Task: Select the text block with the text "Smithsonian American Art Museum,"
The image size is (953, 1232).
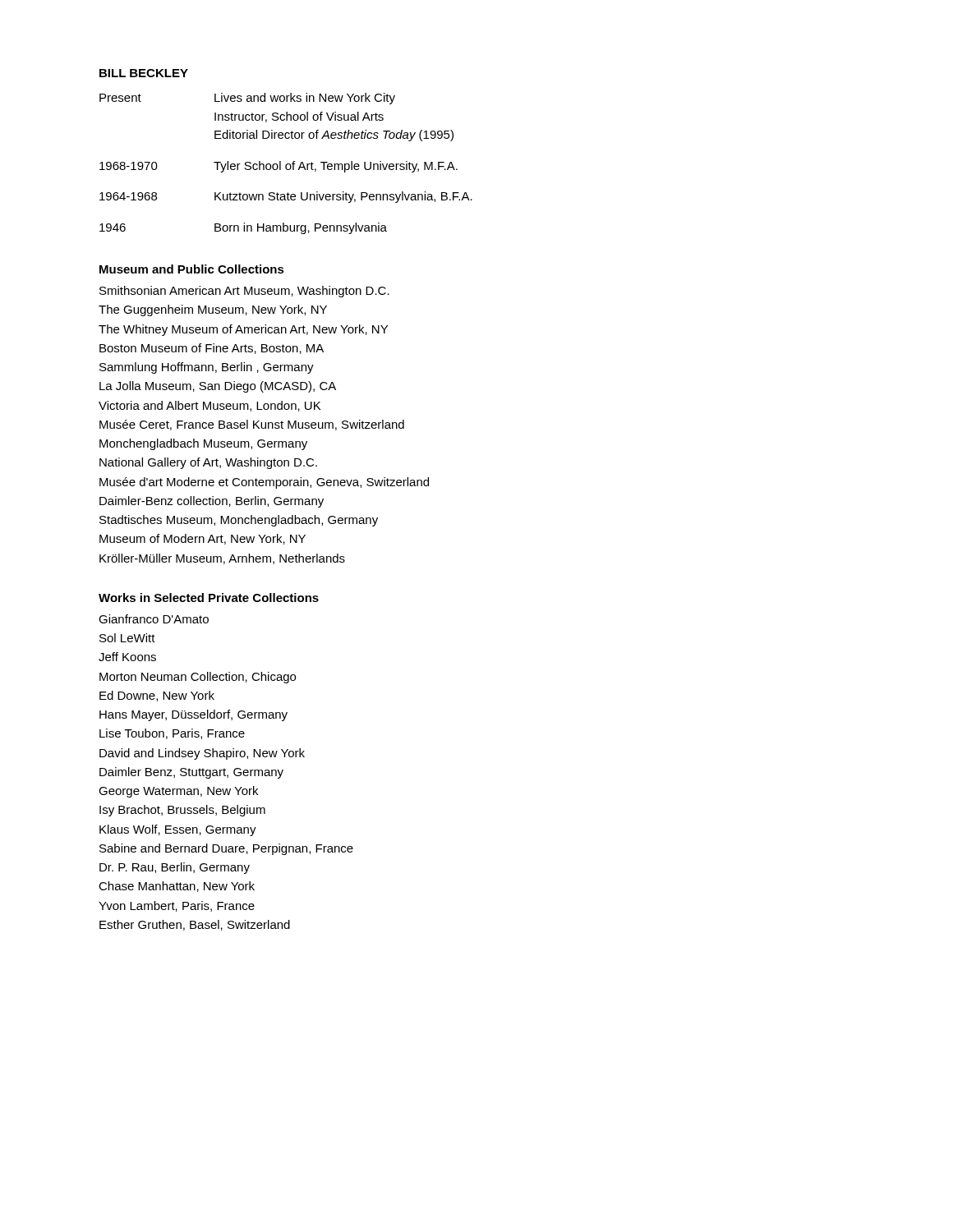Action: [x=244, y=292]
